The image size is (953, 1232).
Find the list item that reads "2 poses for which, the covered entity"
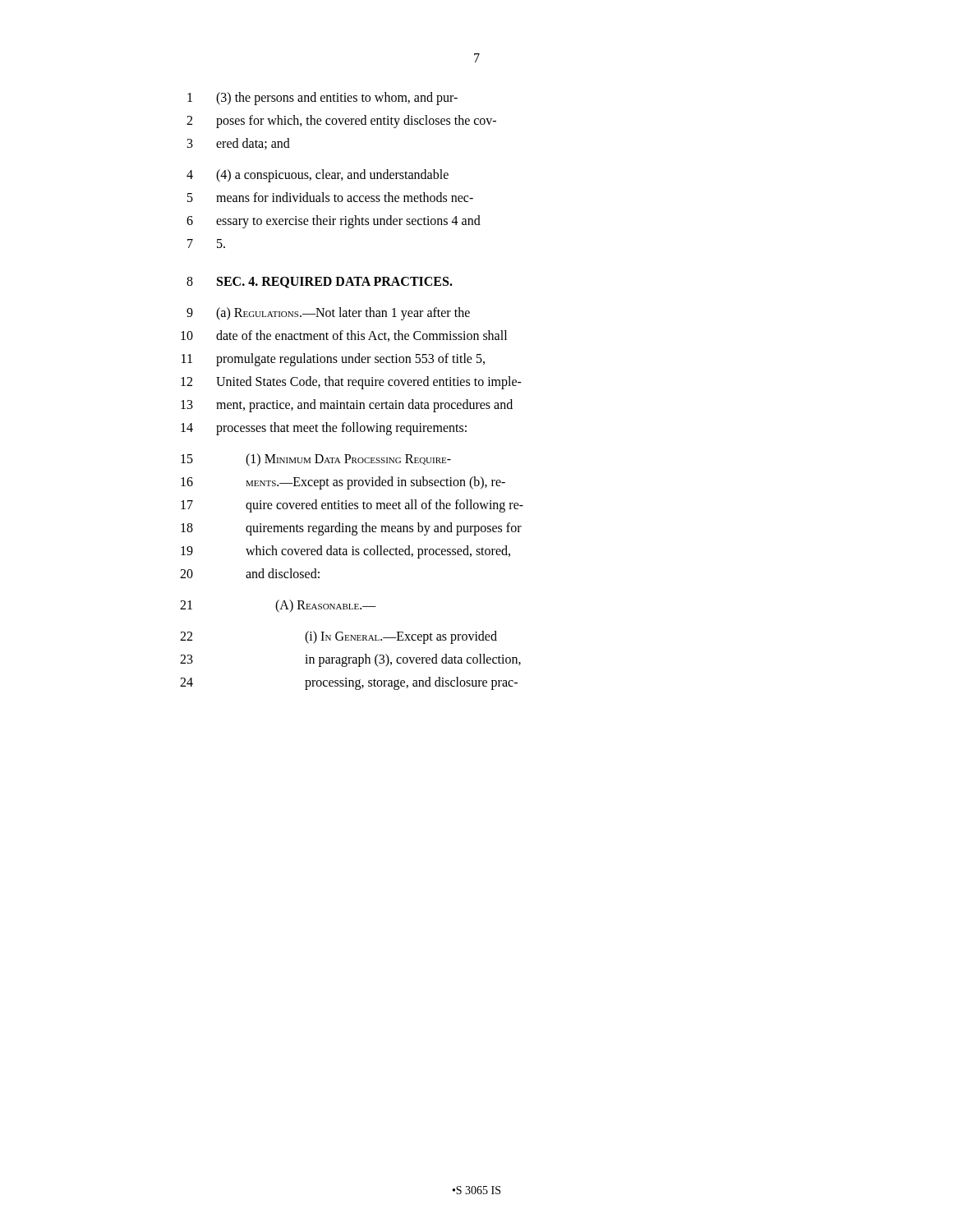tap(501, 121)
